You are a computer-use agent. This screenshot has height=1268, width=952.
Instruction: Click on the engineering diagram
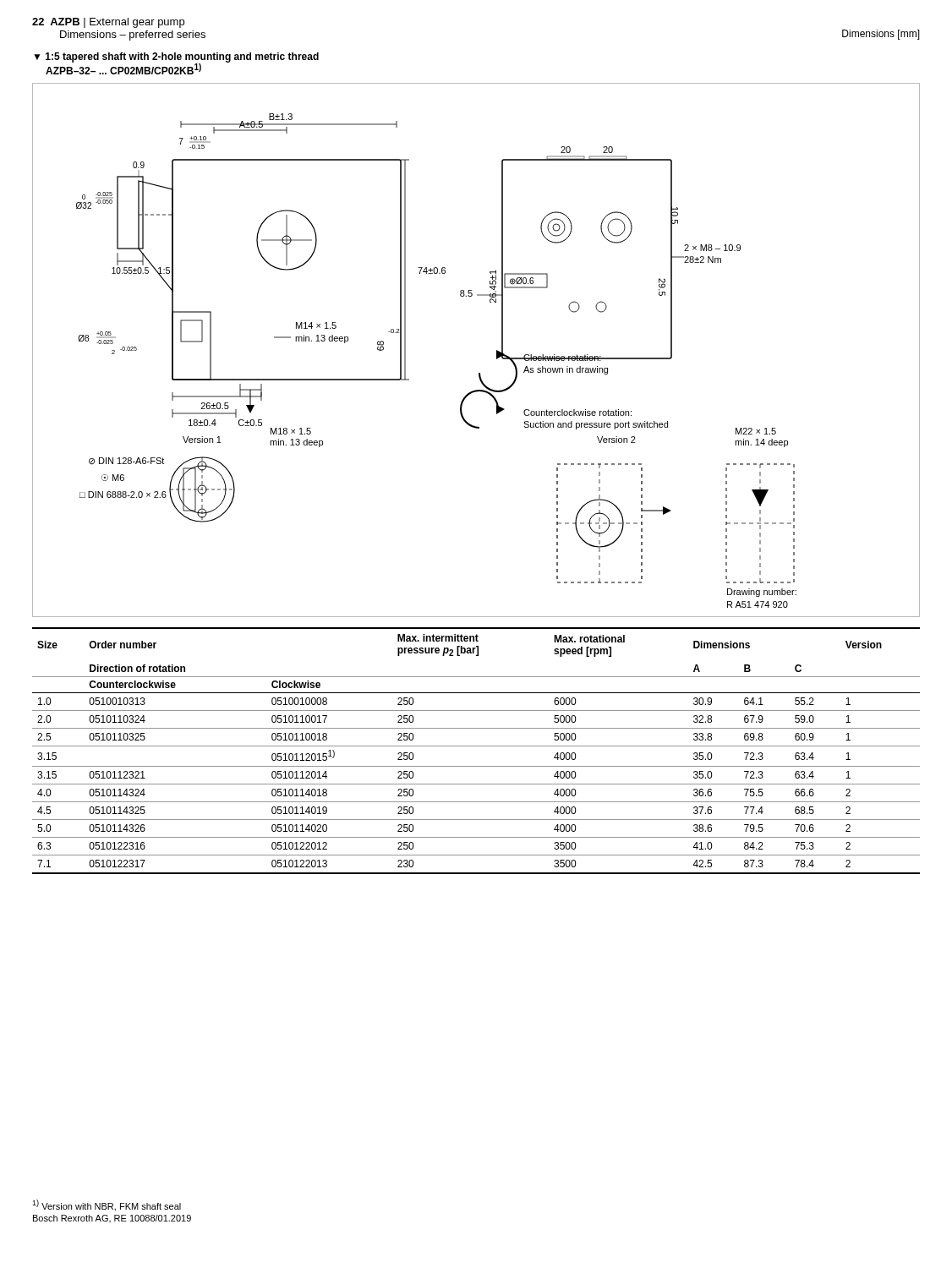click(476, 350)
